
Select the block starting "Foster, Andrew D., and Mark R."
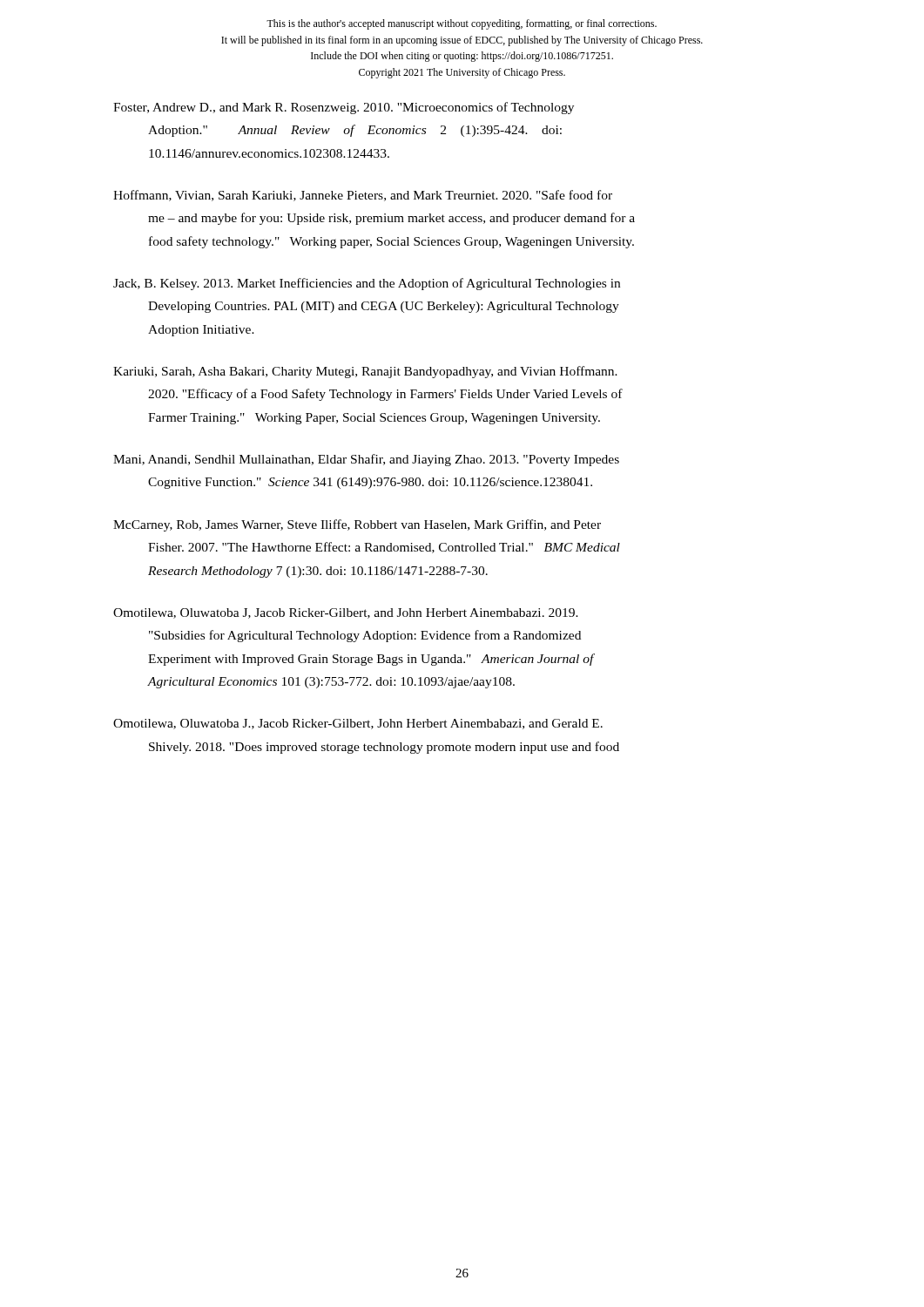344,130
